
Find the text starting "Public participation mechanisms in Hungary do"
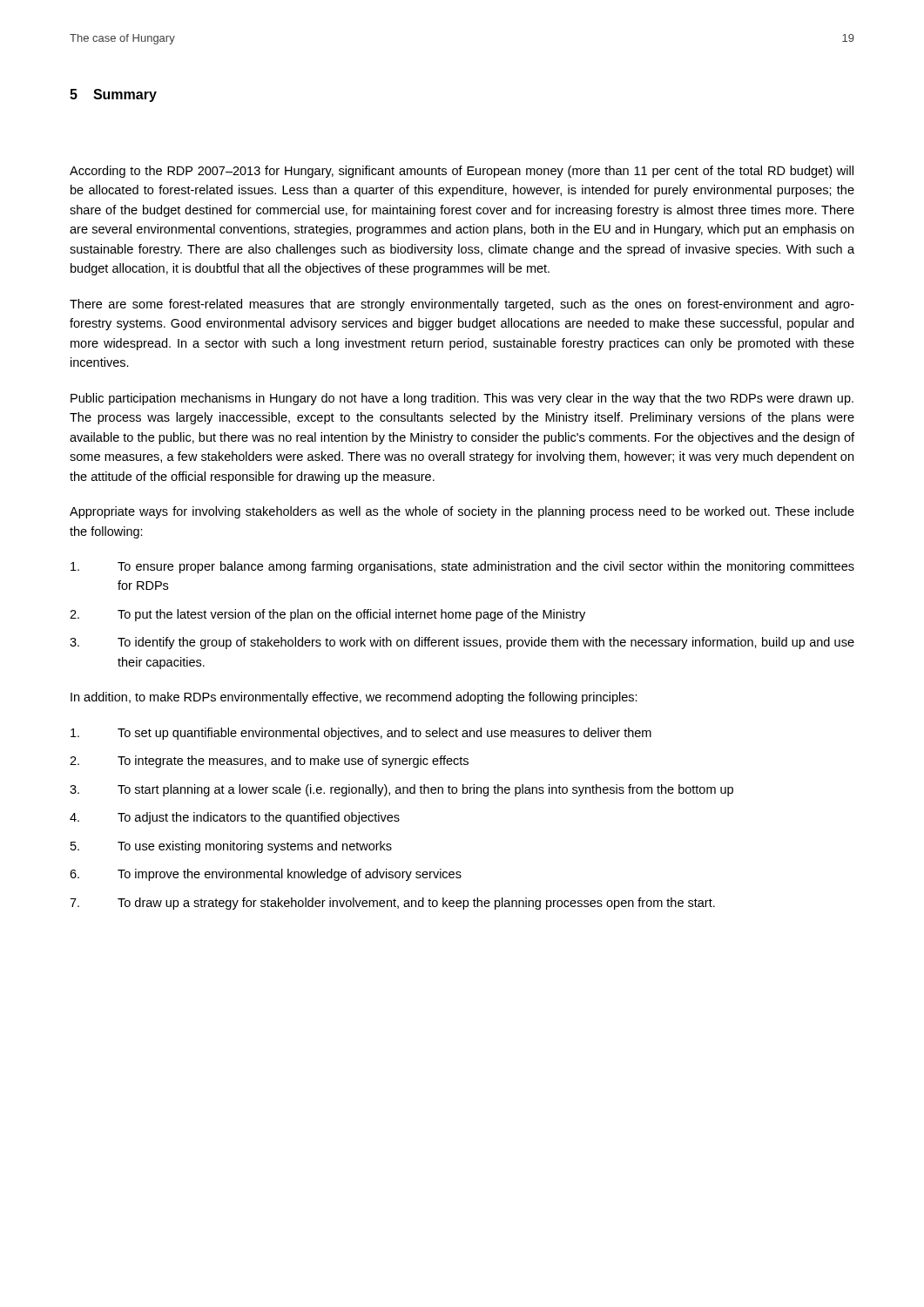pos(462,437)
